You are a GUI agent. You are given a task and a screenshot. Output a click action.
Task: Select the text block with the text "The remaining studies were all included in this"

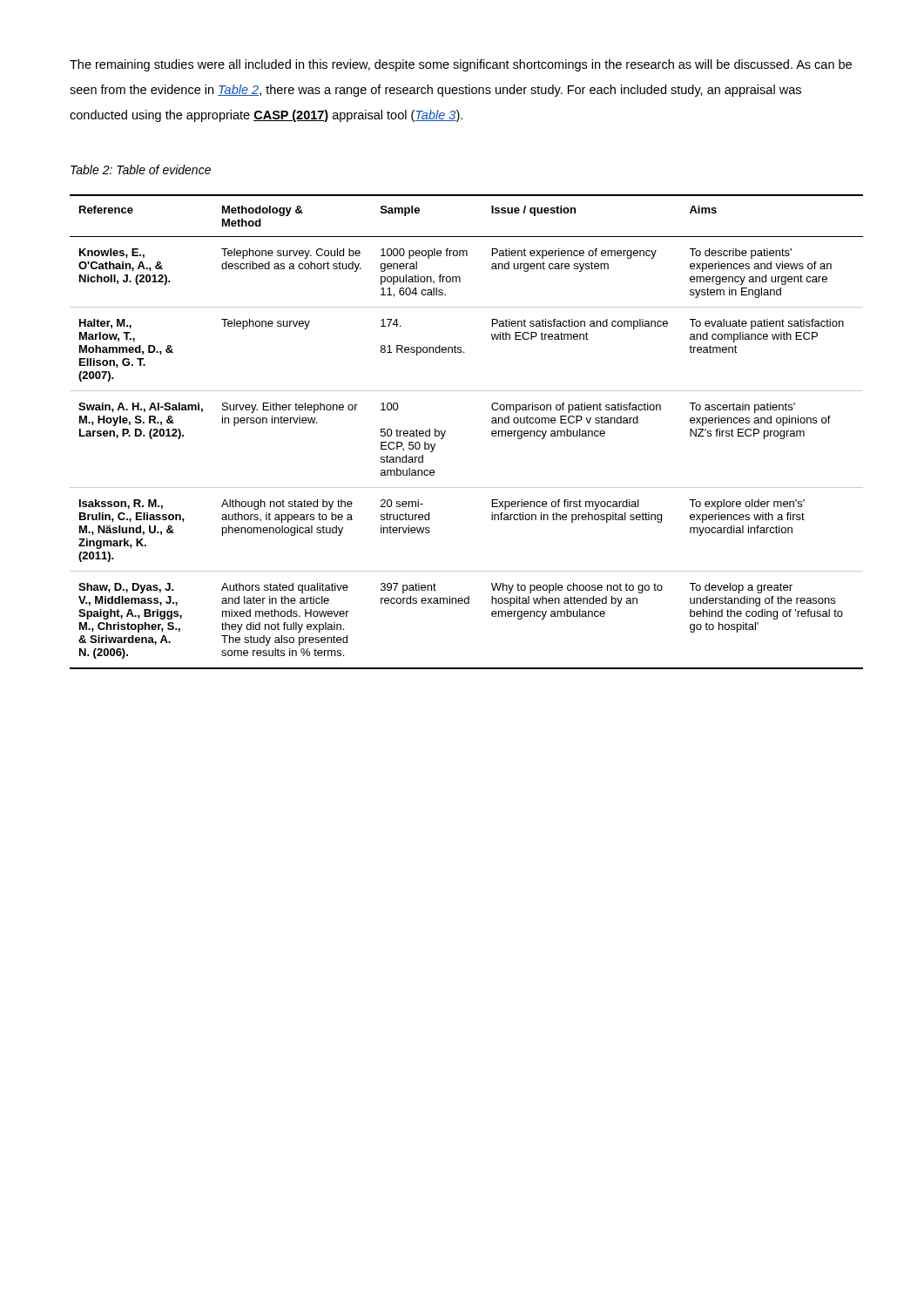[461, 90]
